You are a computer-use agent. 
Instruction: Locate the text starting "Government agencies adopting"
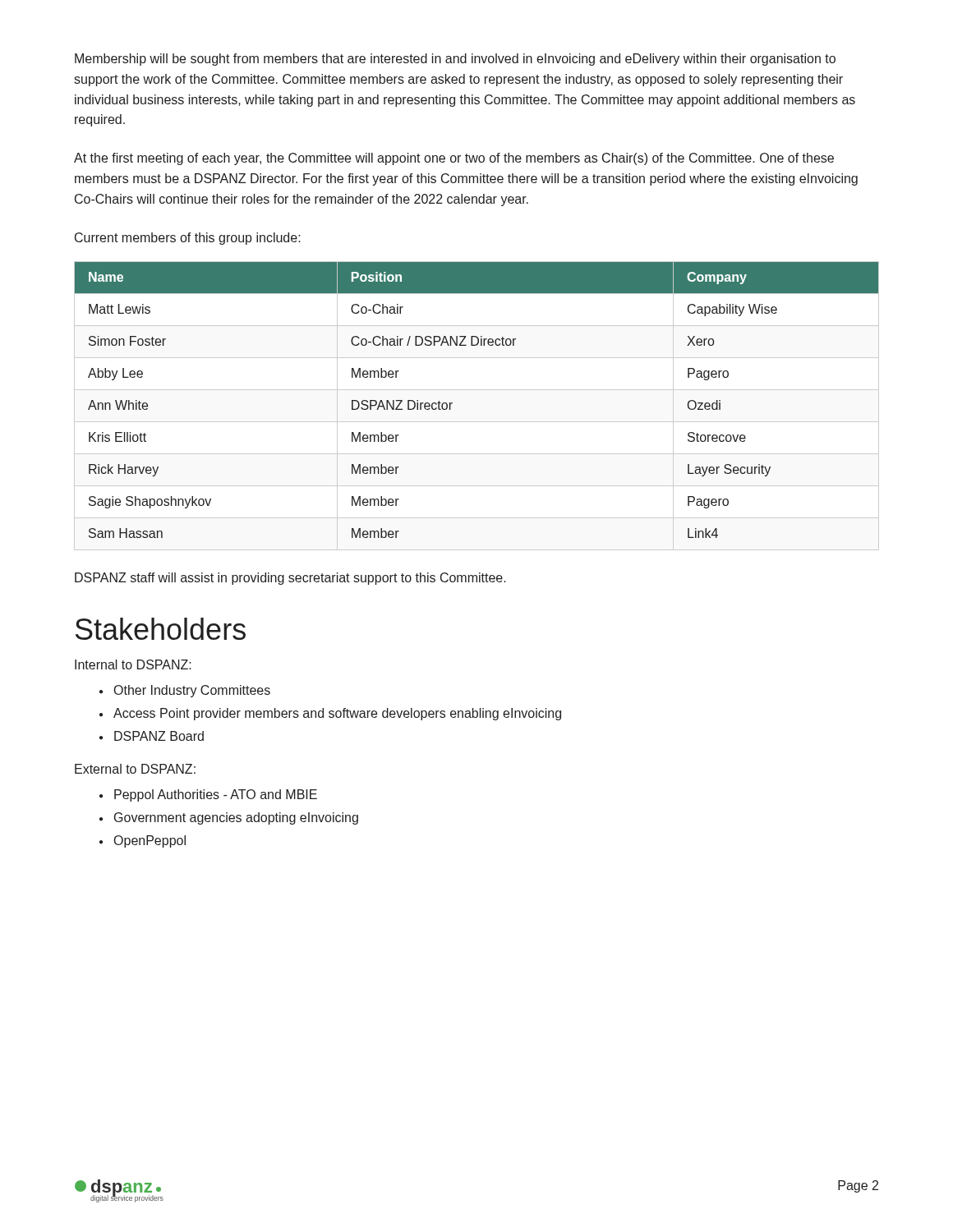(236, 818)
